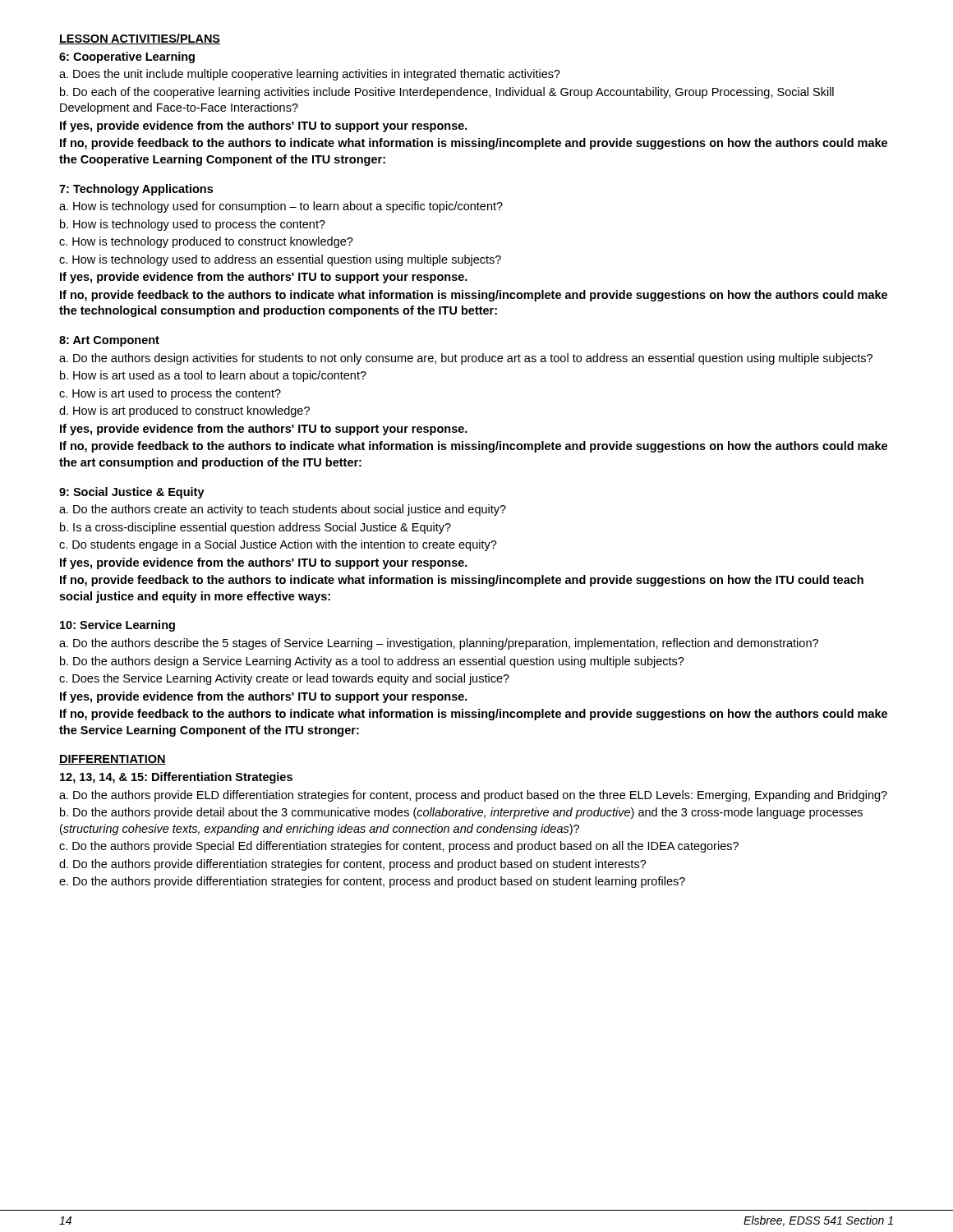Find the section header with the text "10: Service Learning"
This screenshot has height=1232, width=953.
117,625
